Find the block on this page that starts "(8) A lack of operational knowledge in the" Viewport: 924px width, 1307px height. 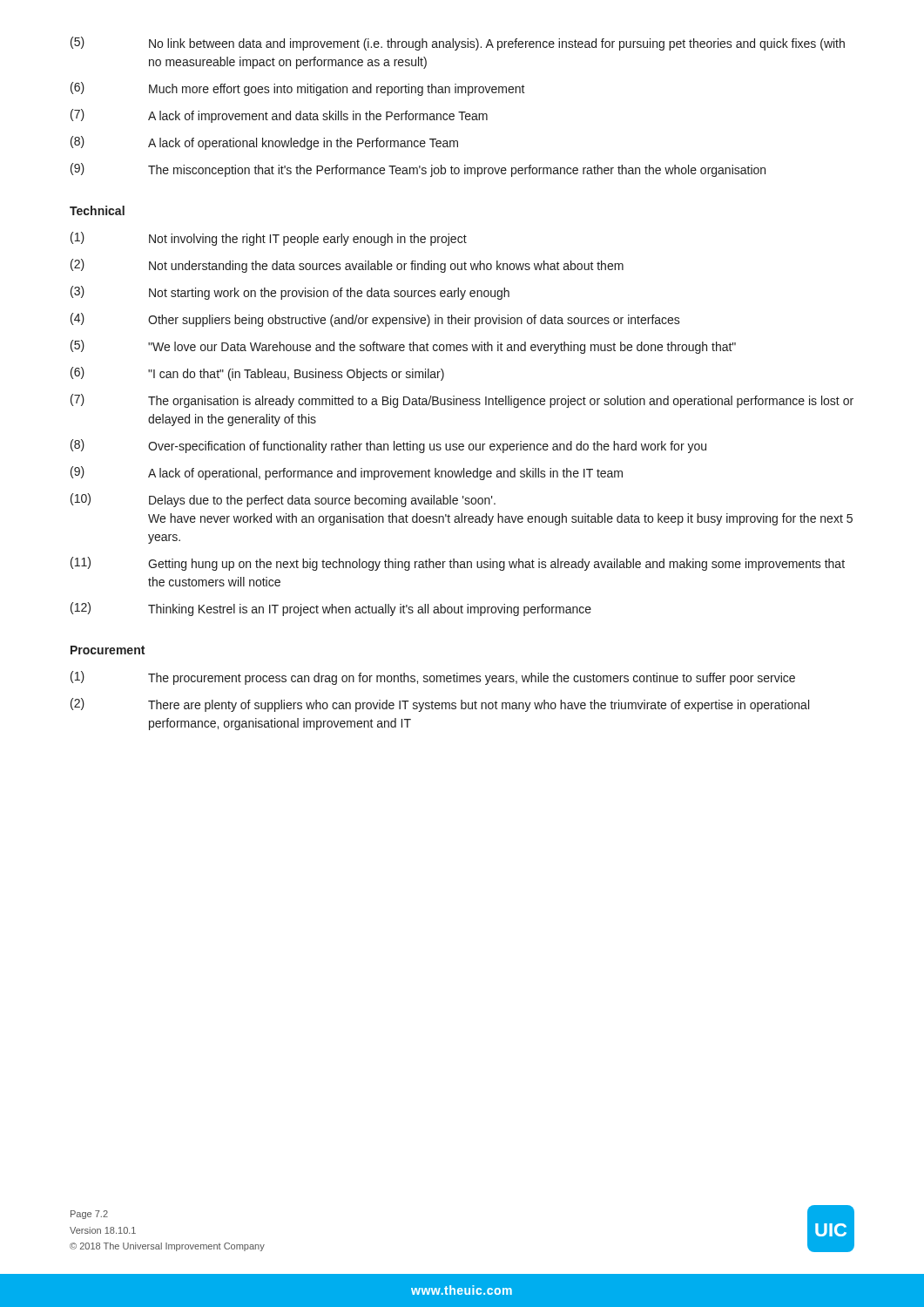point(462,143)
